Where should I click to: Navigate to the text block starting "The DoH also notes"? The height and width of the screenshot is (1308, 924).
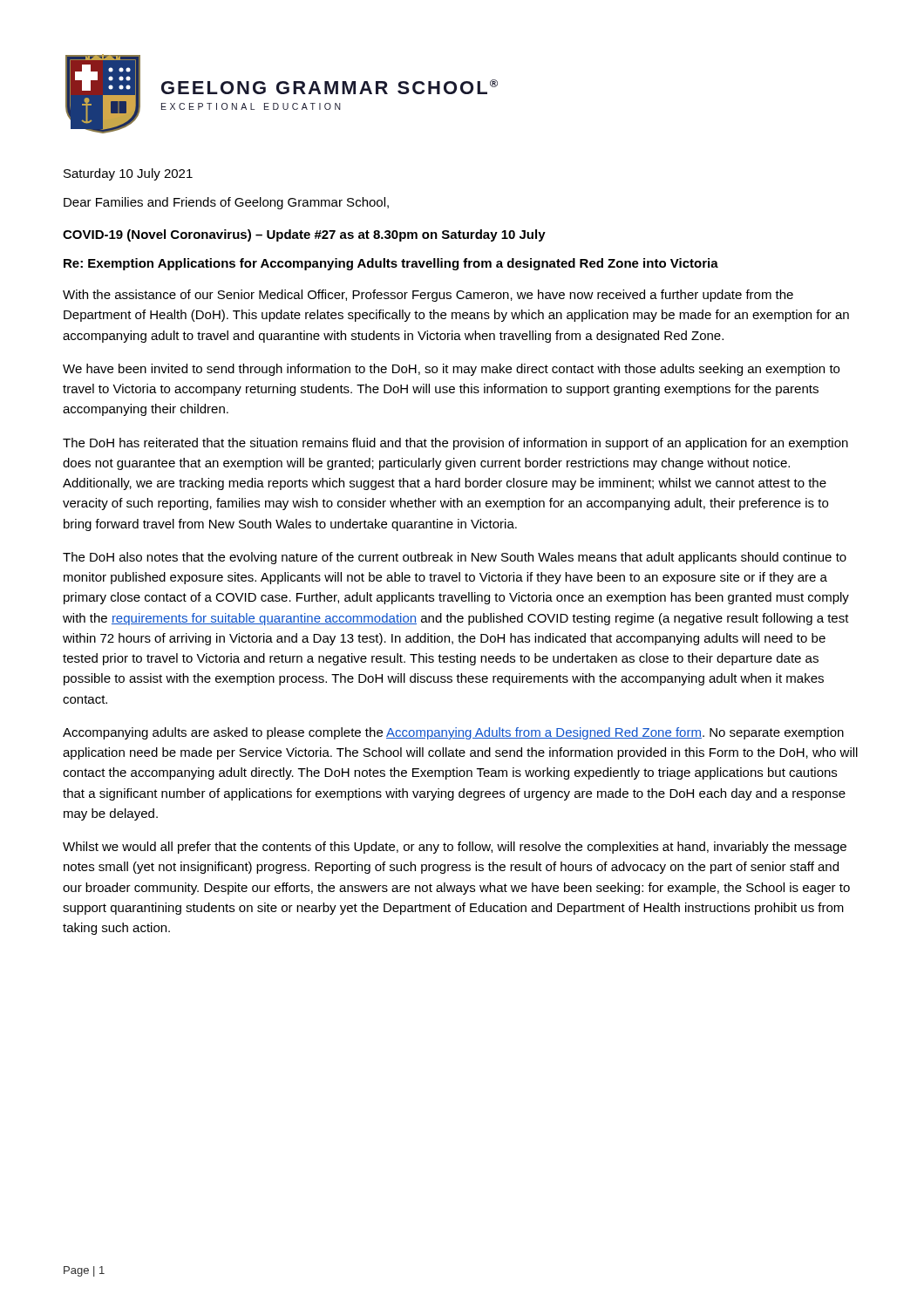[462, 628]
